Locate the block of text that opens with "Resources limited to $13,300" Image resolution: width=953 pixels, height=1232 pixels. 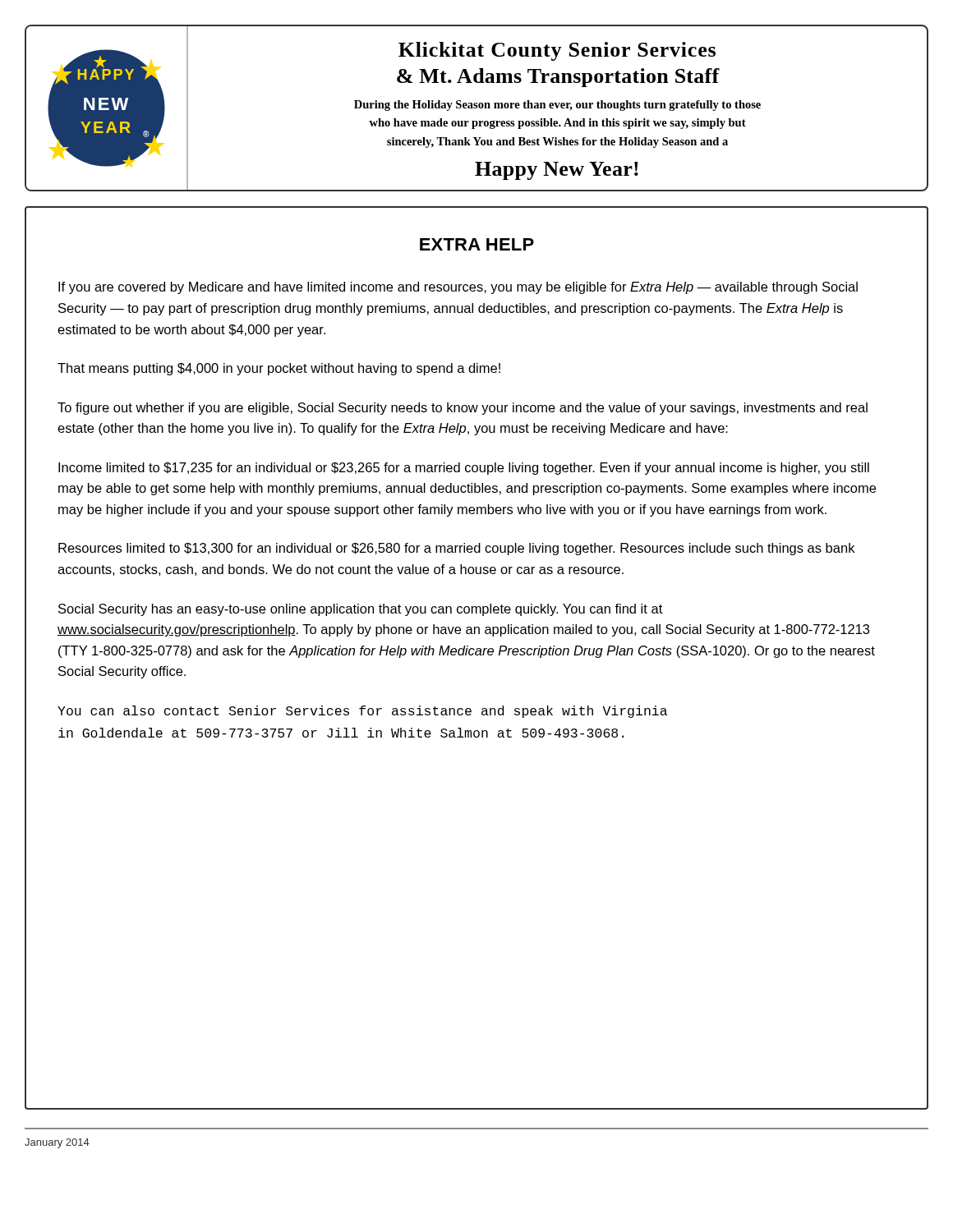[x=456, y=559]
